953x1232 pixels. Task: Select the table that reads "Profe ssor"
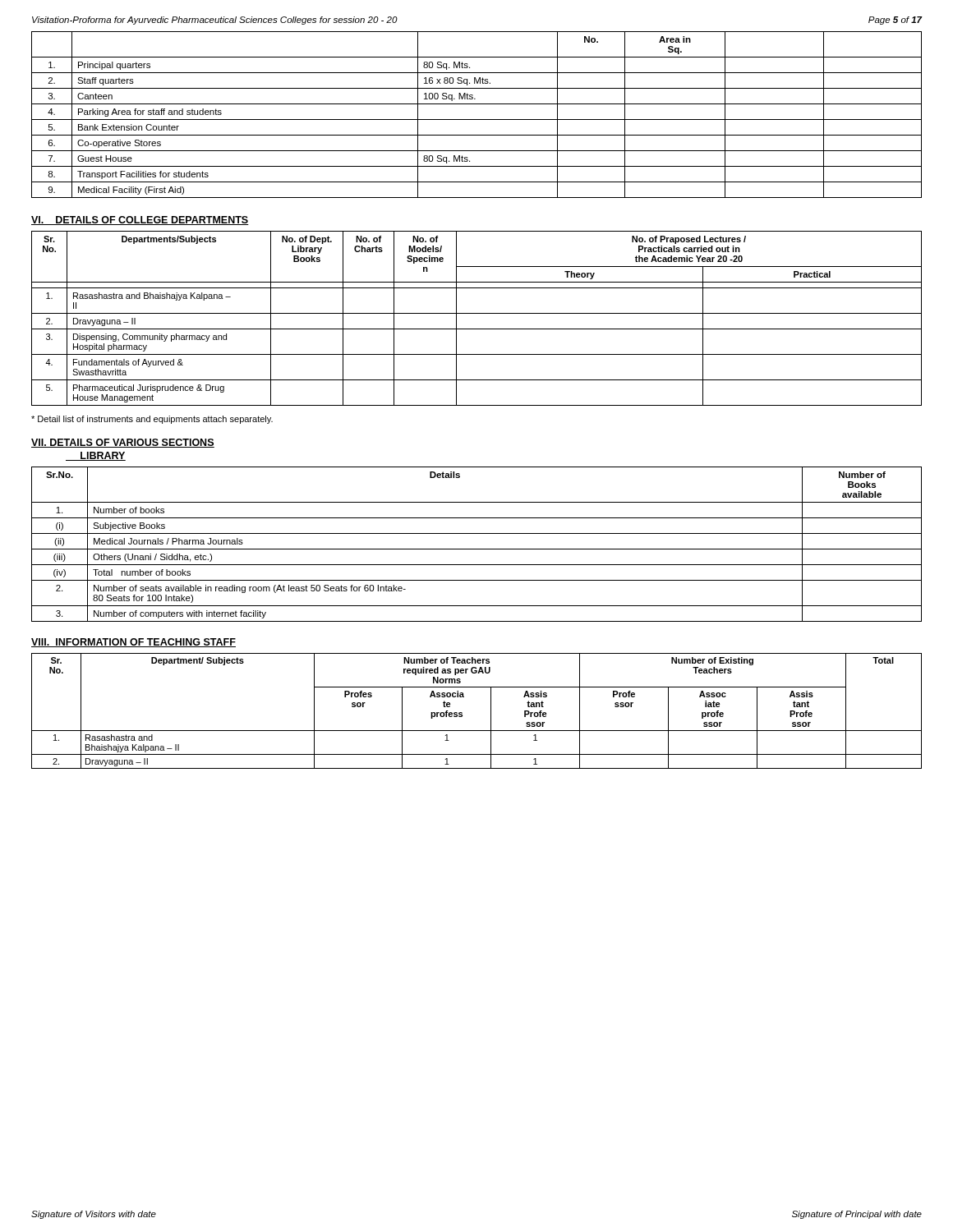[x=476, y=711]
